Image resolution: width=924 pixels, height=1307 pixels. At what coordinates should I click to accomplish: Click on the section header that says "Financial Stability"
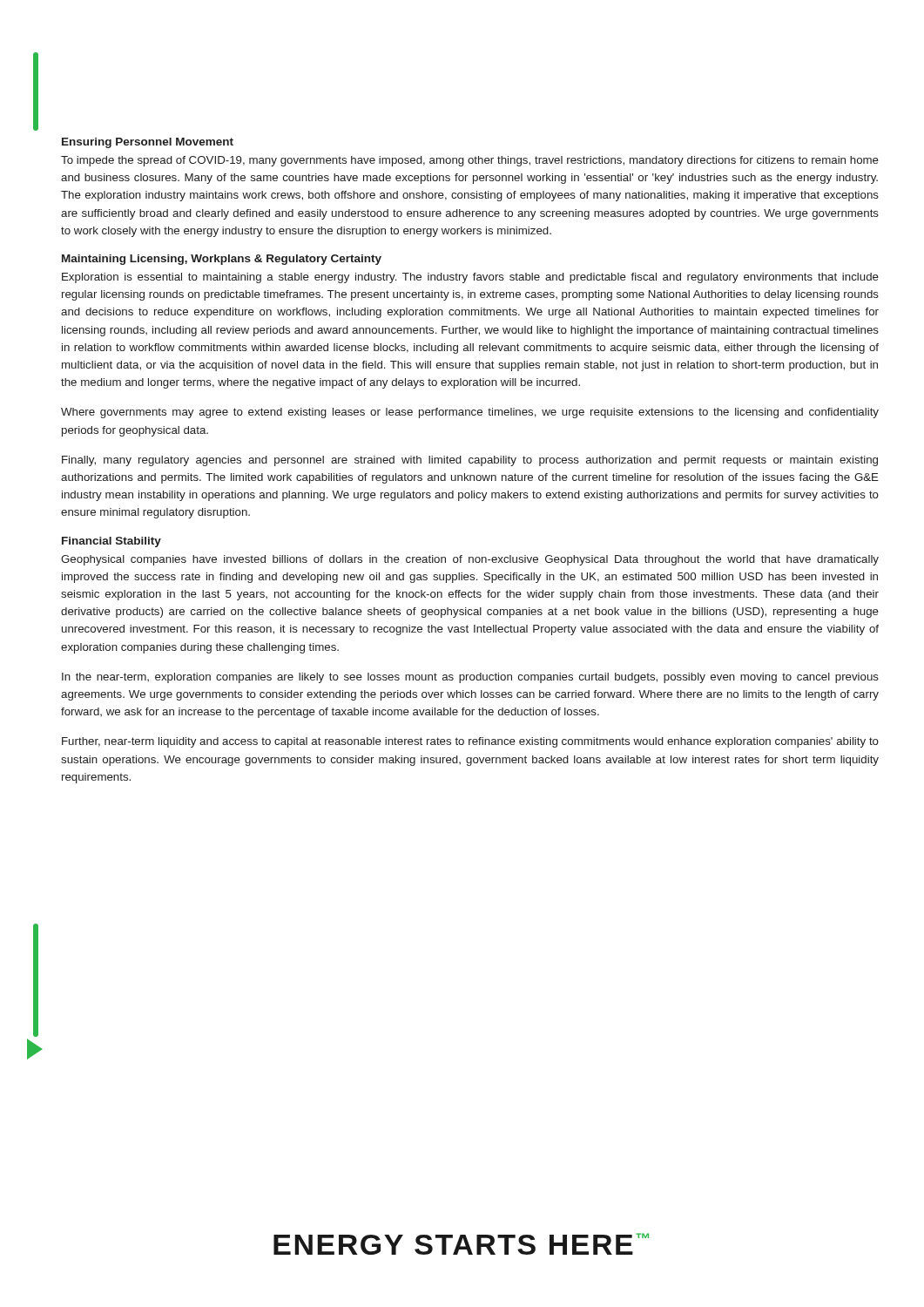[111, 540]
